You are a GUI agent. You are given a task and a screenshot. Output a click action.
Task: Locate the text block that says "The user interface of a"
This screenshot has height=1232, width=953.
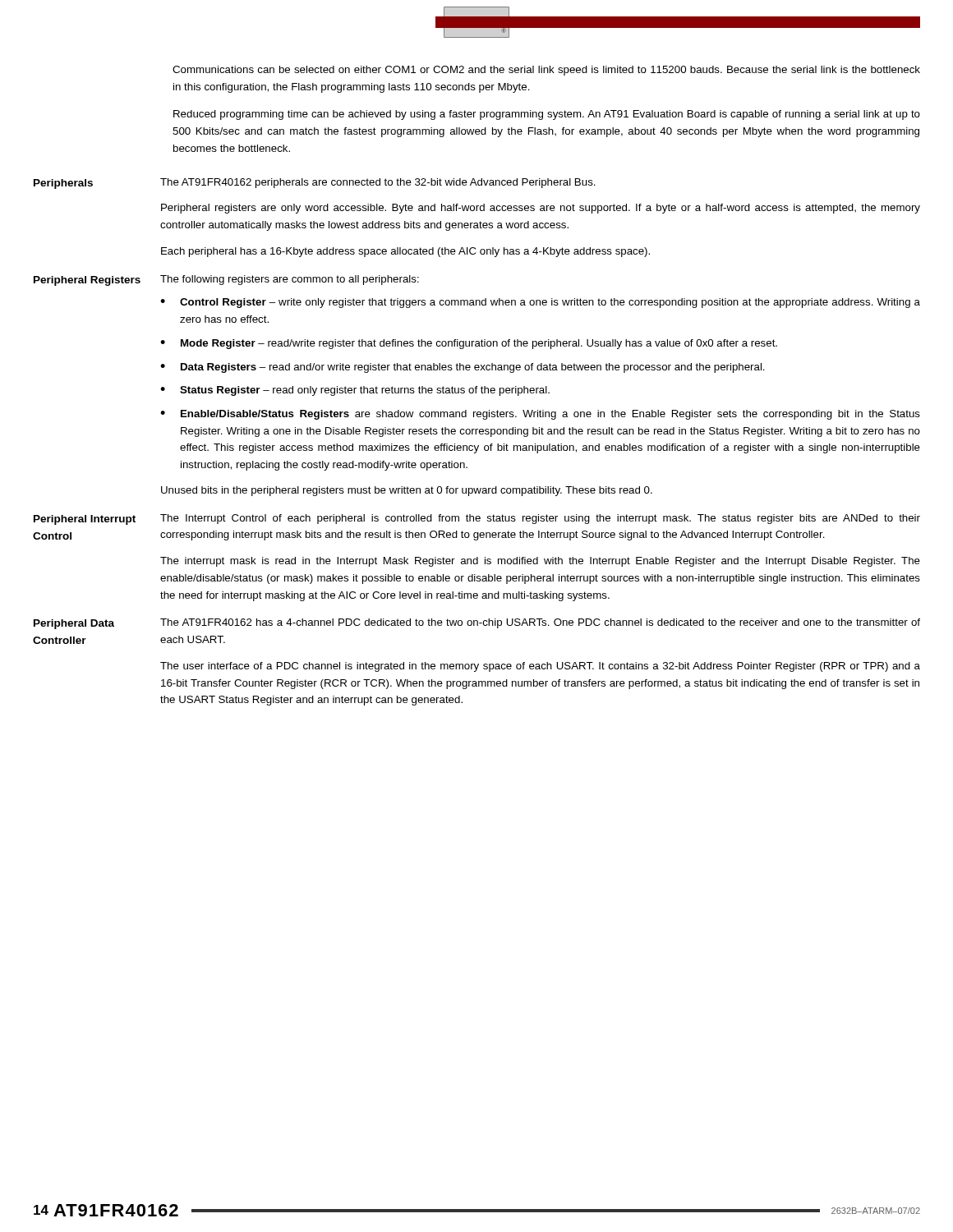(540, 683)
